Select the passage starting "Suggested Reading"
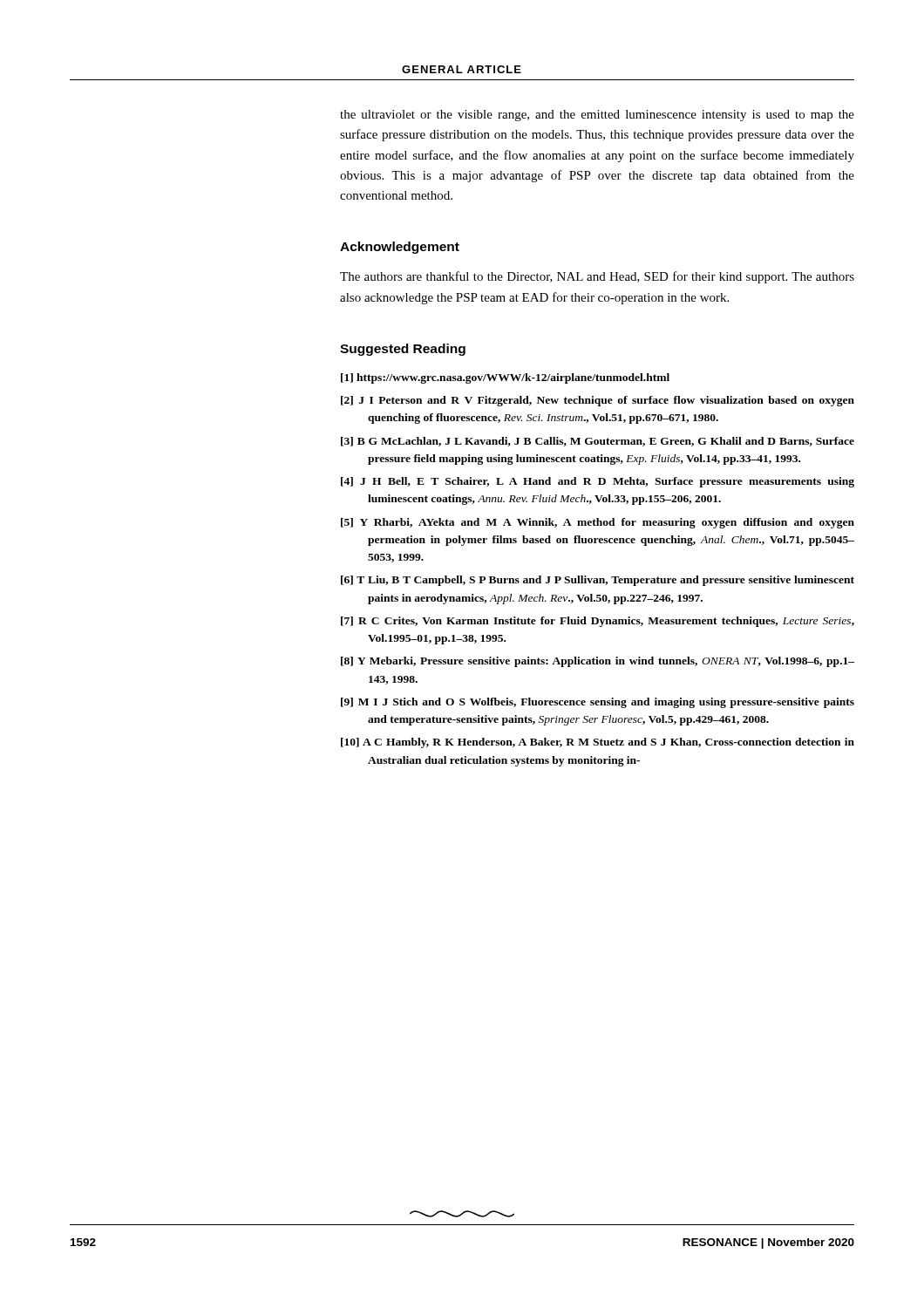The image size is (924, 1308). coord(403,348)
